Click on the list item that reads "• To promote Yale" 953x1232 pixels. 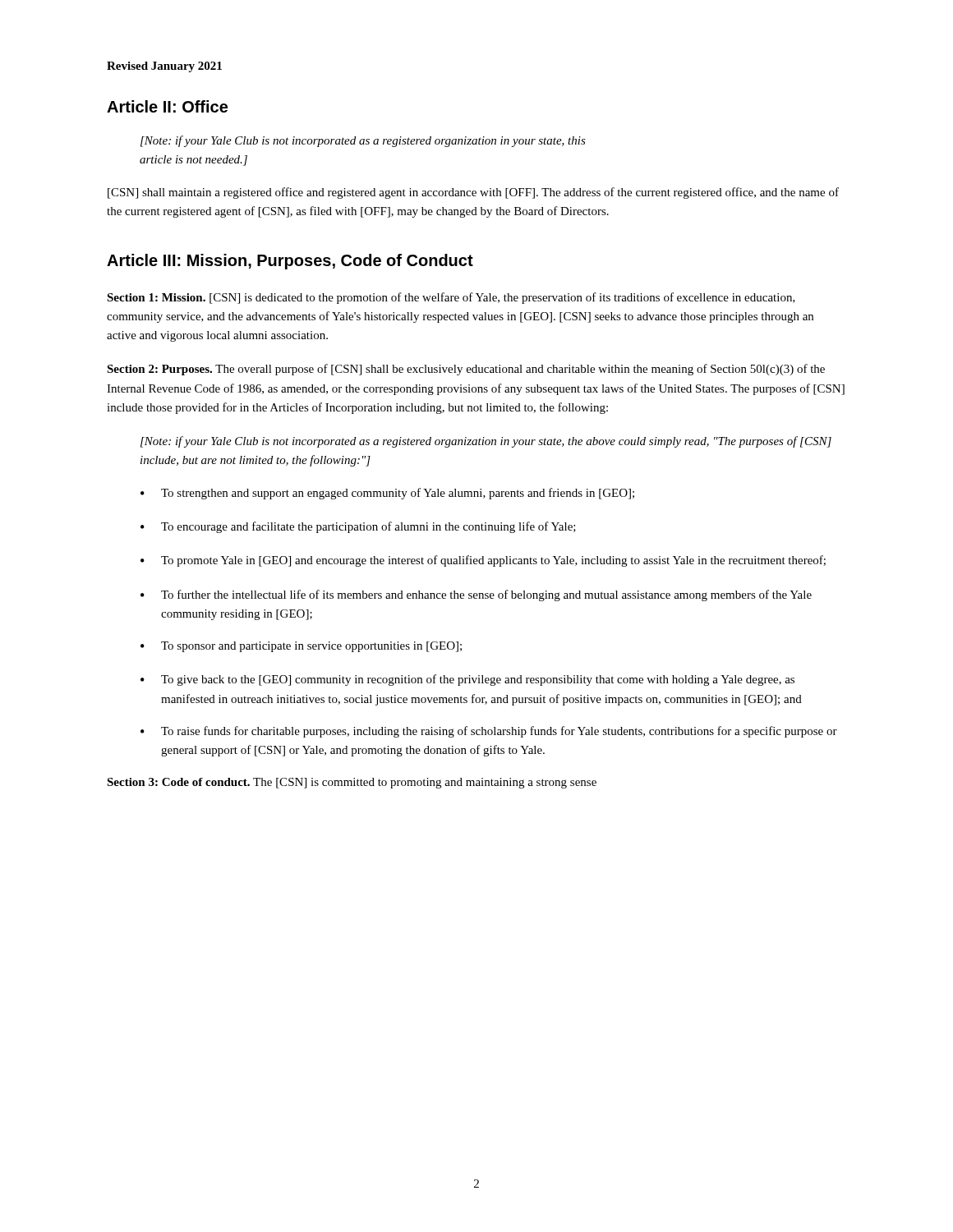click(493, 562)
